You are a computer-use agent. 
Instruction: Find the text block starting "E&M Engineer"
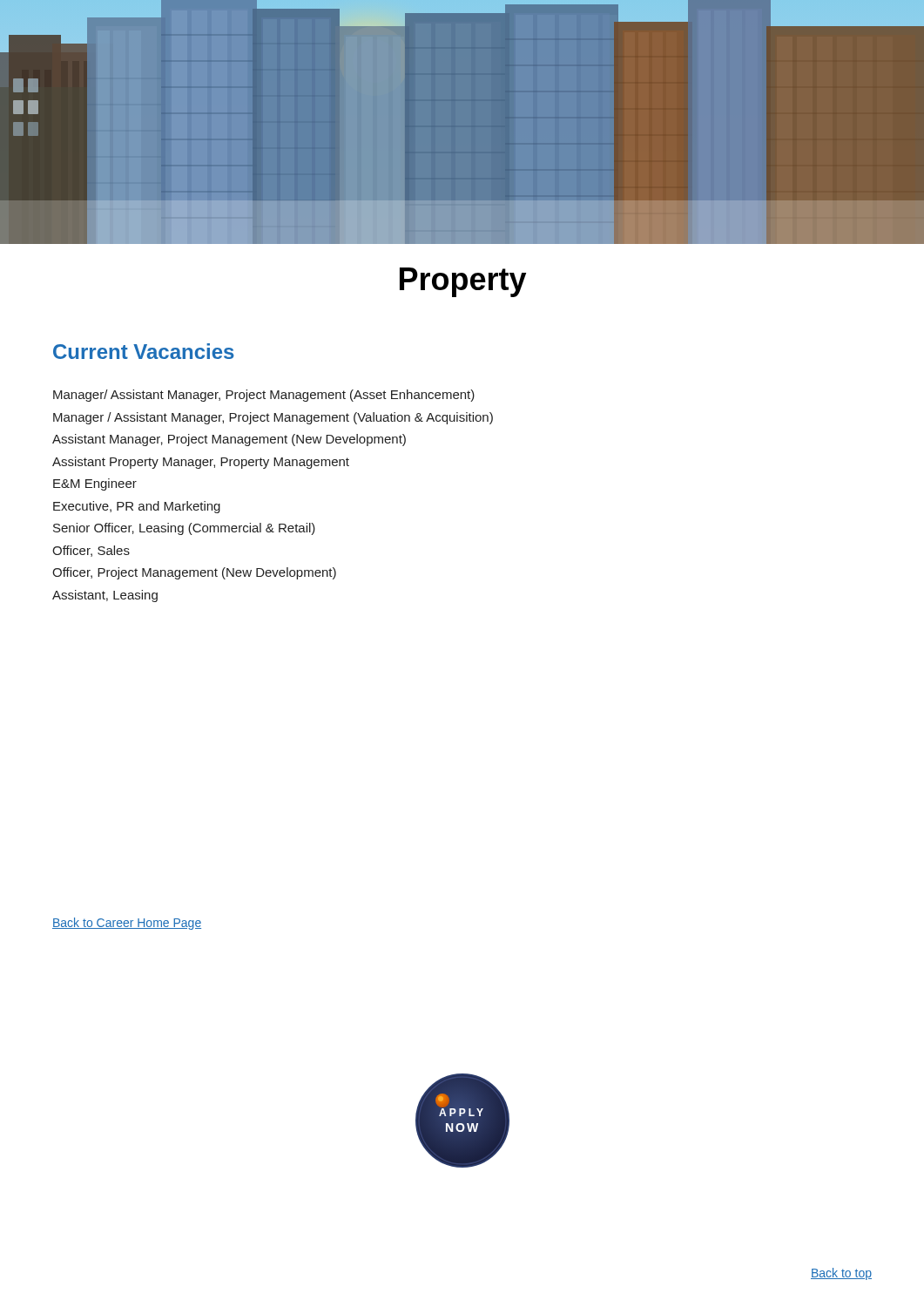(94, 483)
